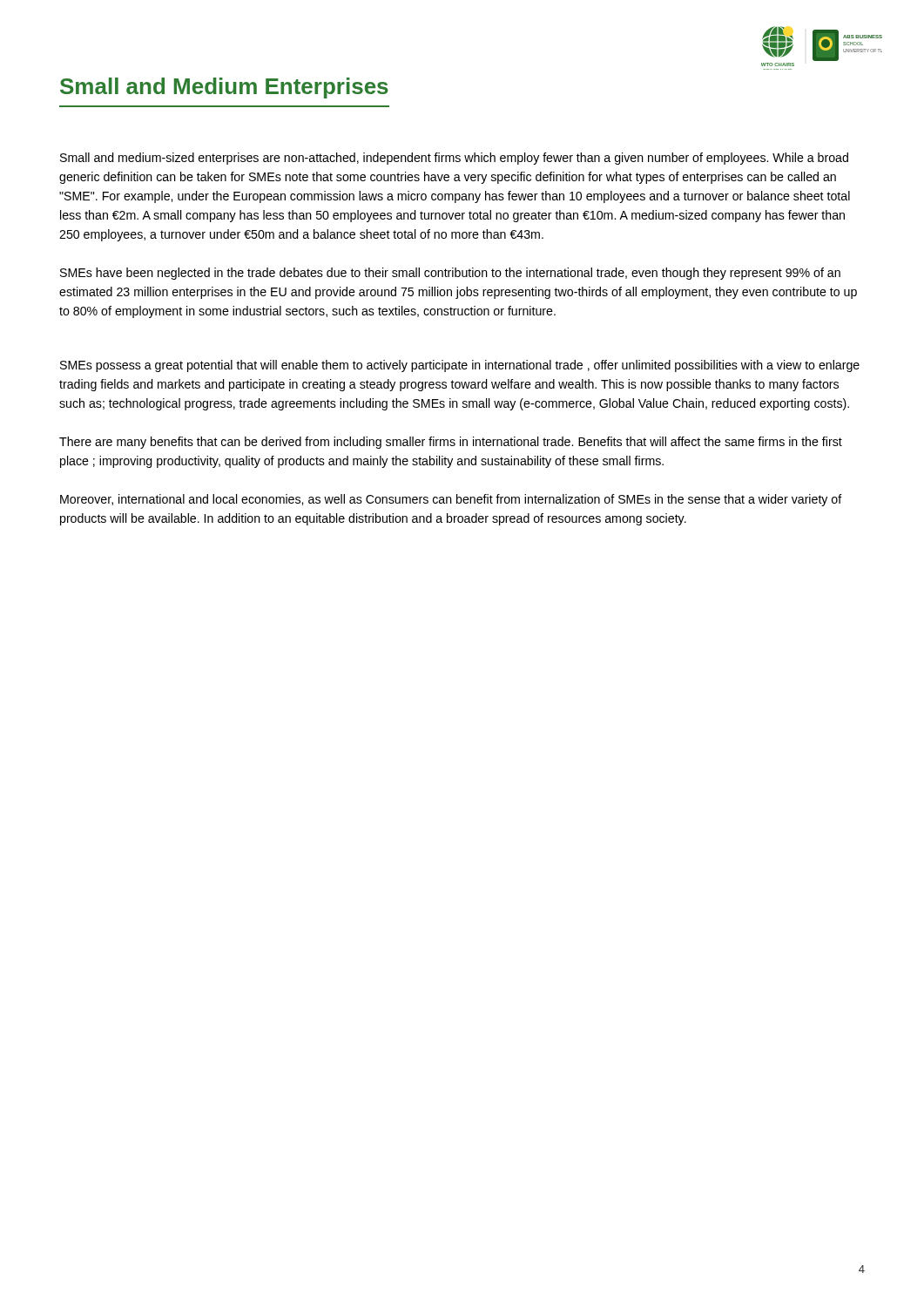The width and height of the screenshot is (924, 1307).
Task: Point to the block beginning "SMEs have been neglected in the trade debates"
Action: point(458,292)
